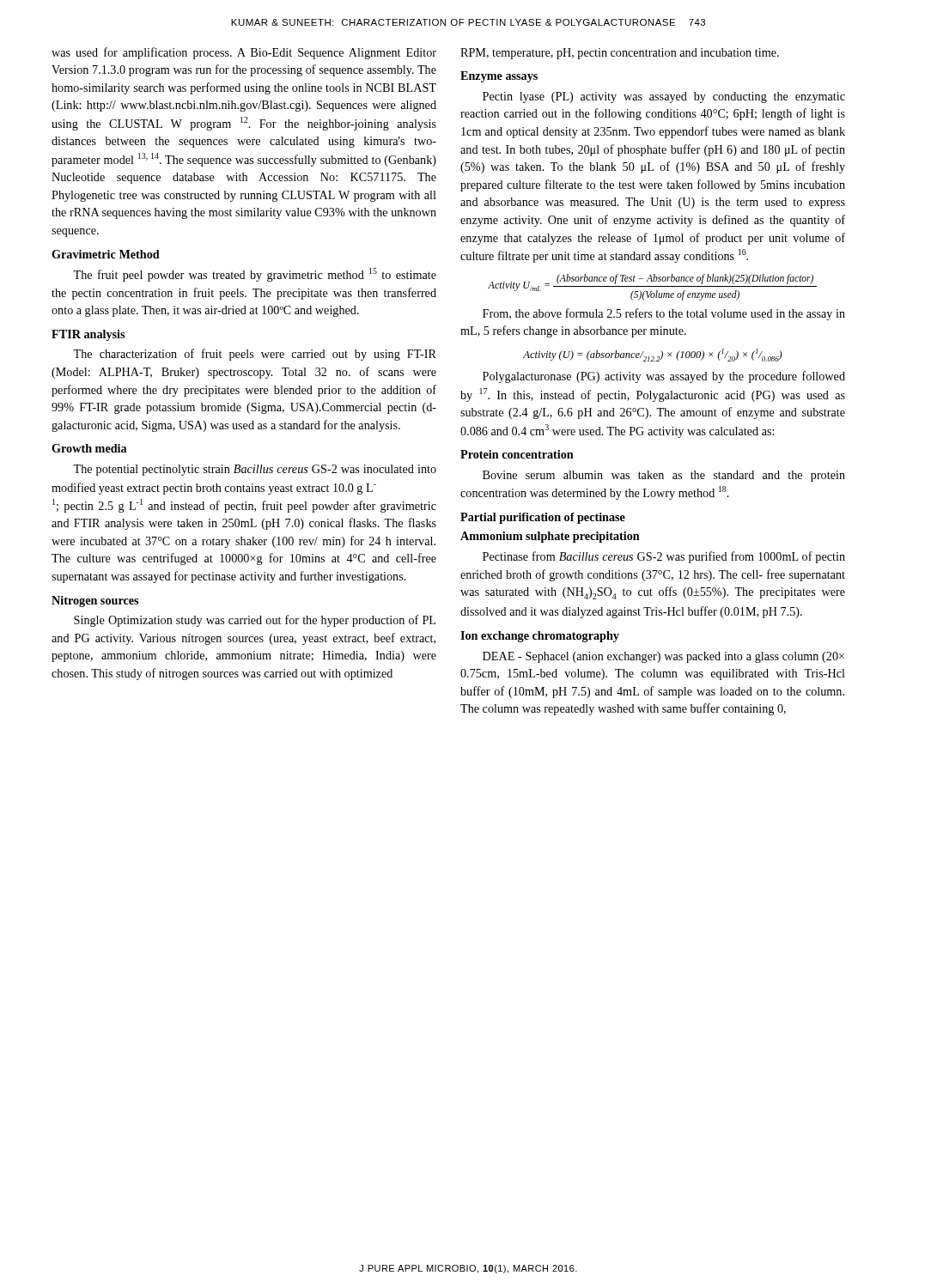The height and width of the screenshot is (1288, 937).
Task: Select the section header that says "FTIR analysis"
Action: (88, 334)
